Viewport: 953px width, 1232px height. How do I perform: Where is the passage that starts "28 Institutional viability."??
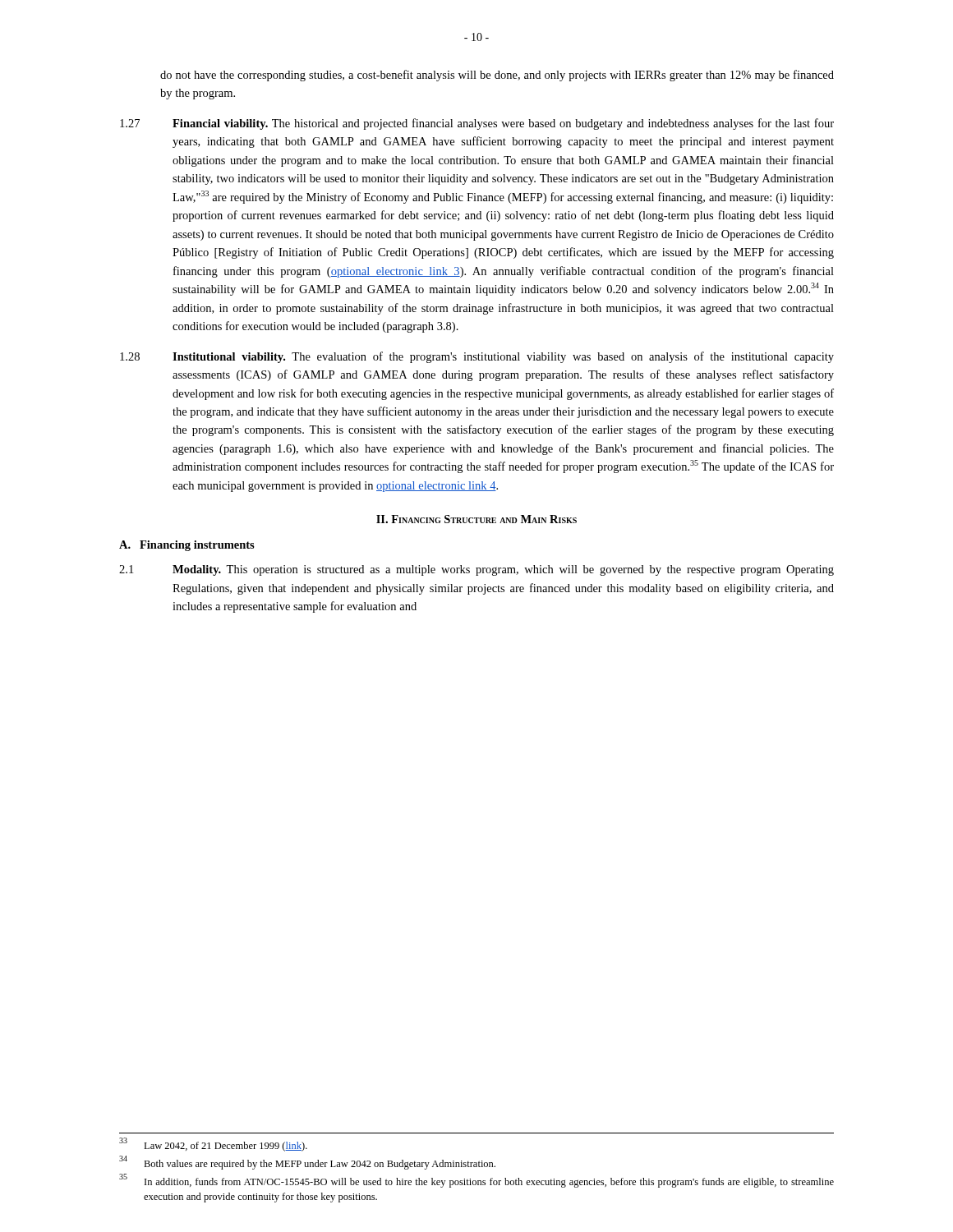[476, 421]
